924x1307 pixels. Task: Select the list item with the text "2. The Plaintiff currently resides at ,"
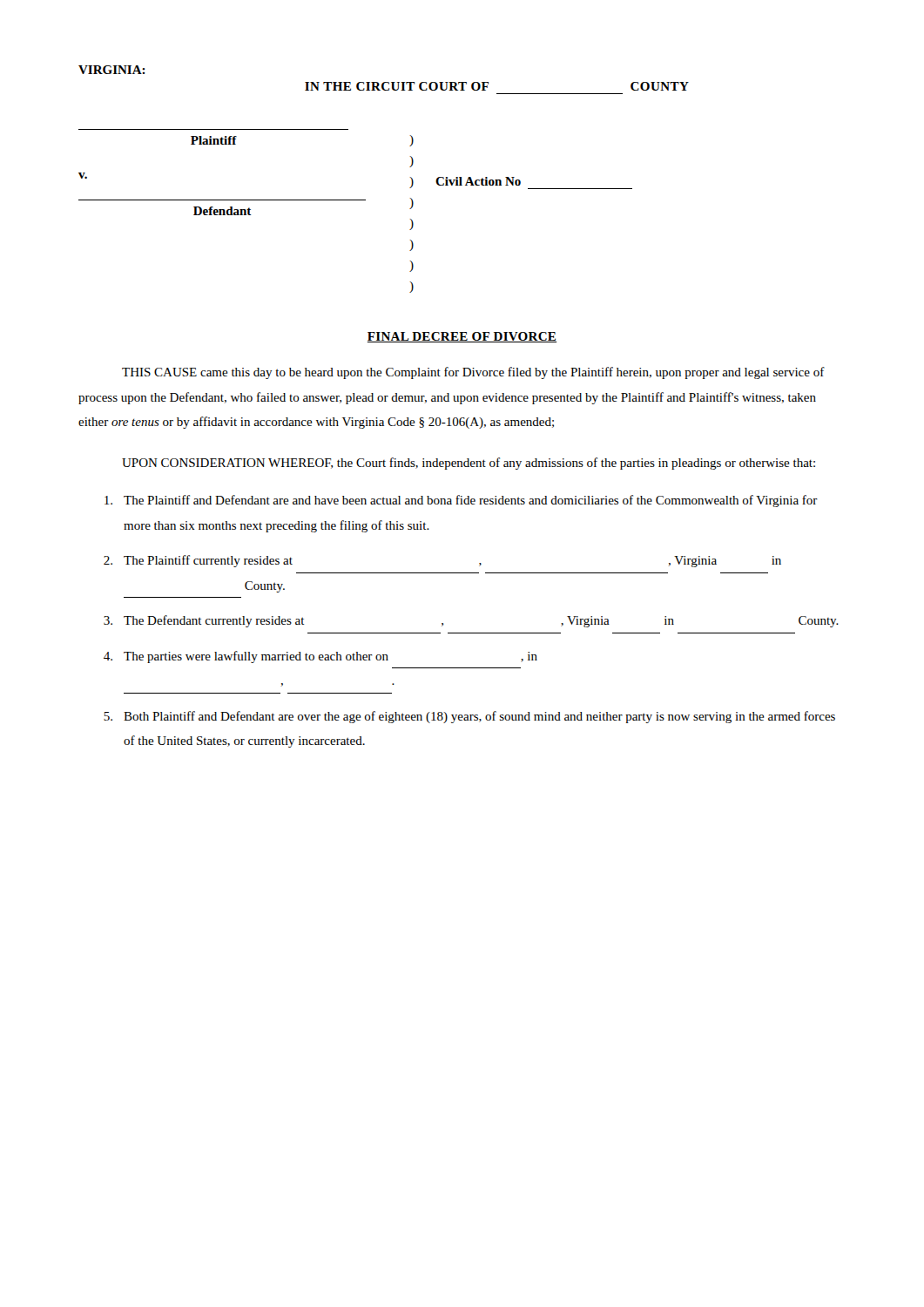[x=462, y=573]
